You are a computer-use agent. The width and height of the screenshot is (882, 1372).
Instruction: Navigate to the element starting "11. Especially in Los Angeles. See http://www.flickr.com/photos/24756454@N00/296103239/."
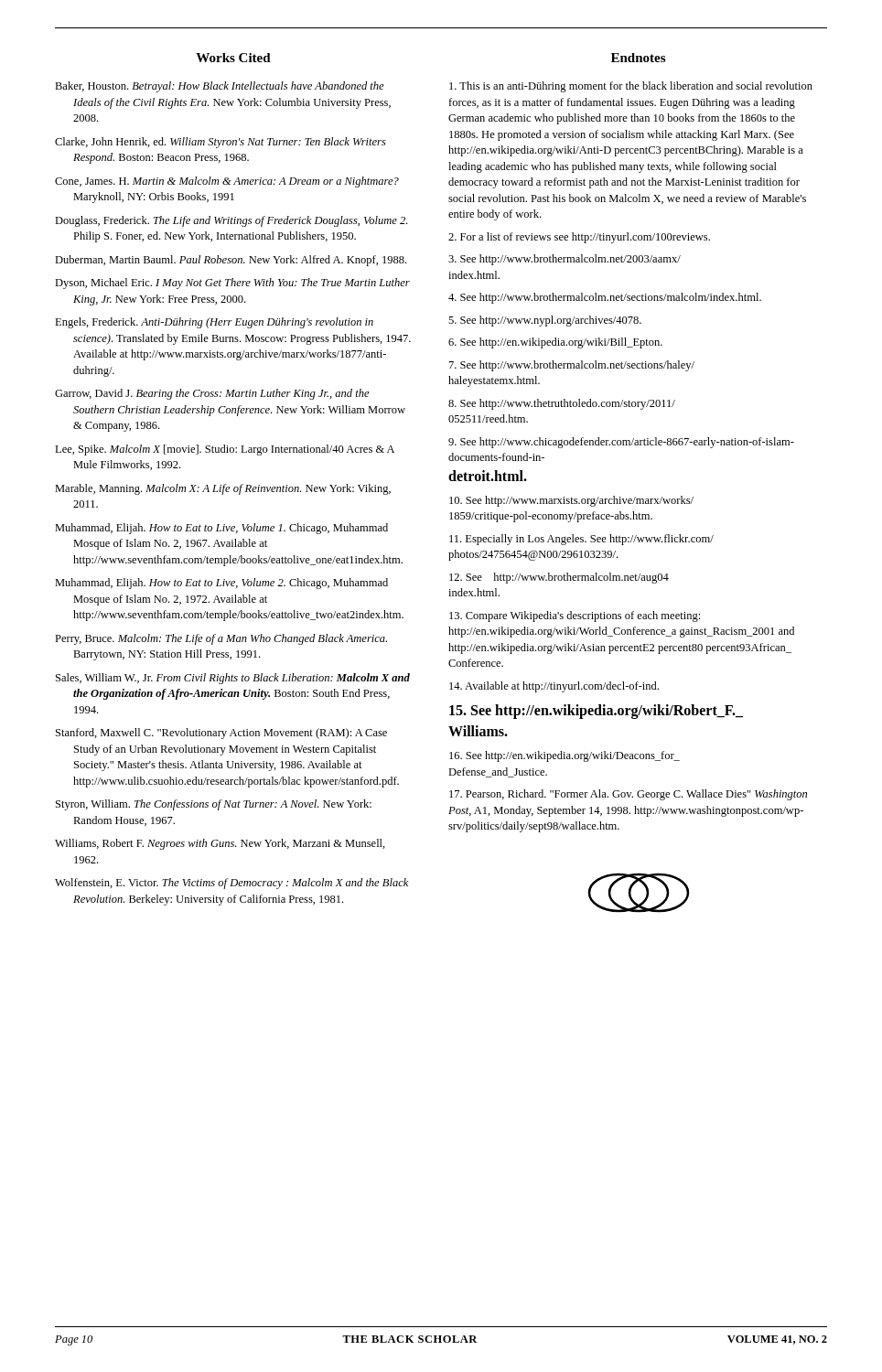[581, 547]
